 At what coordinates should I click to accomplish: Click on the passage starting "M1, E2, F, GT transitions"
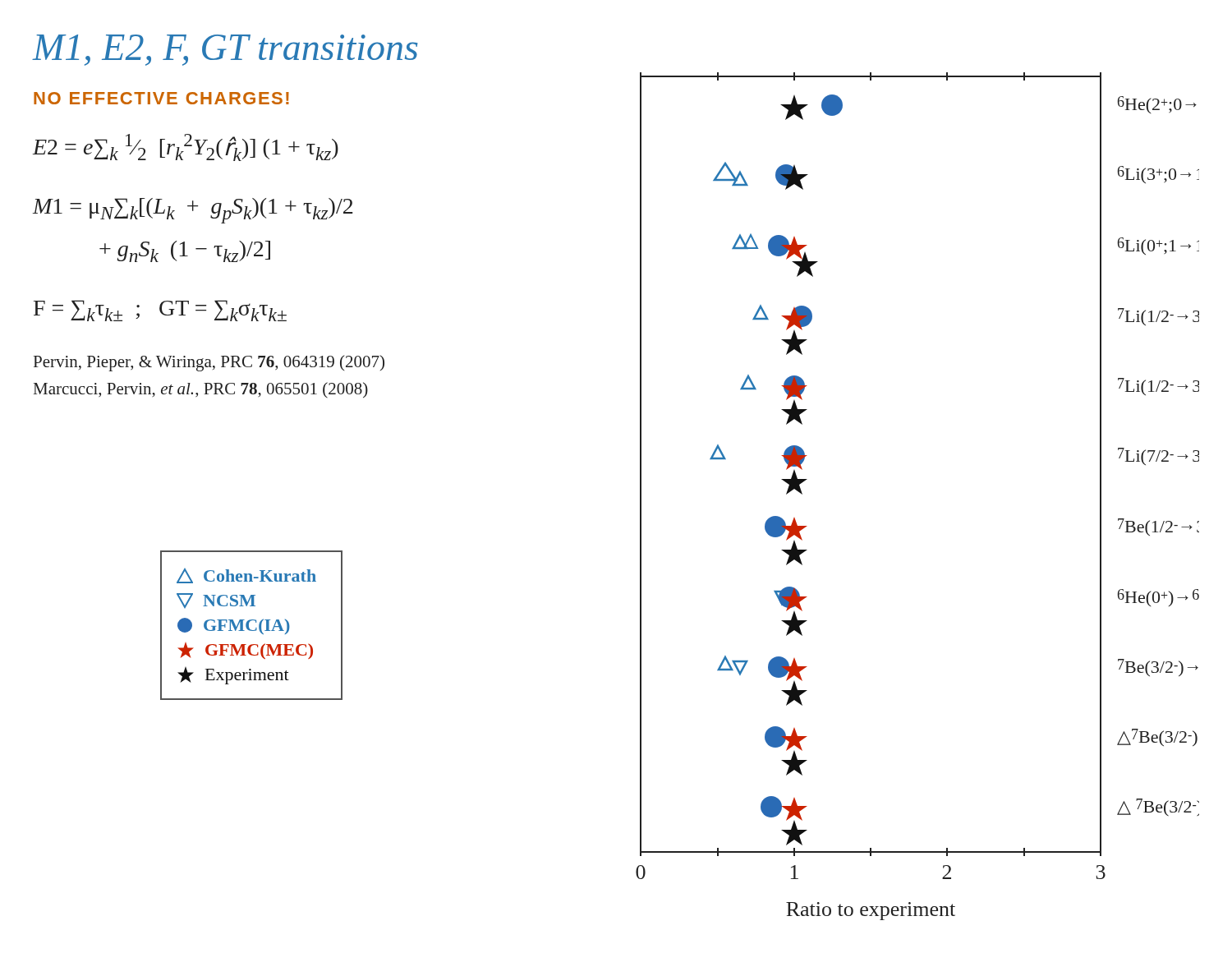pos(226,47)
